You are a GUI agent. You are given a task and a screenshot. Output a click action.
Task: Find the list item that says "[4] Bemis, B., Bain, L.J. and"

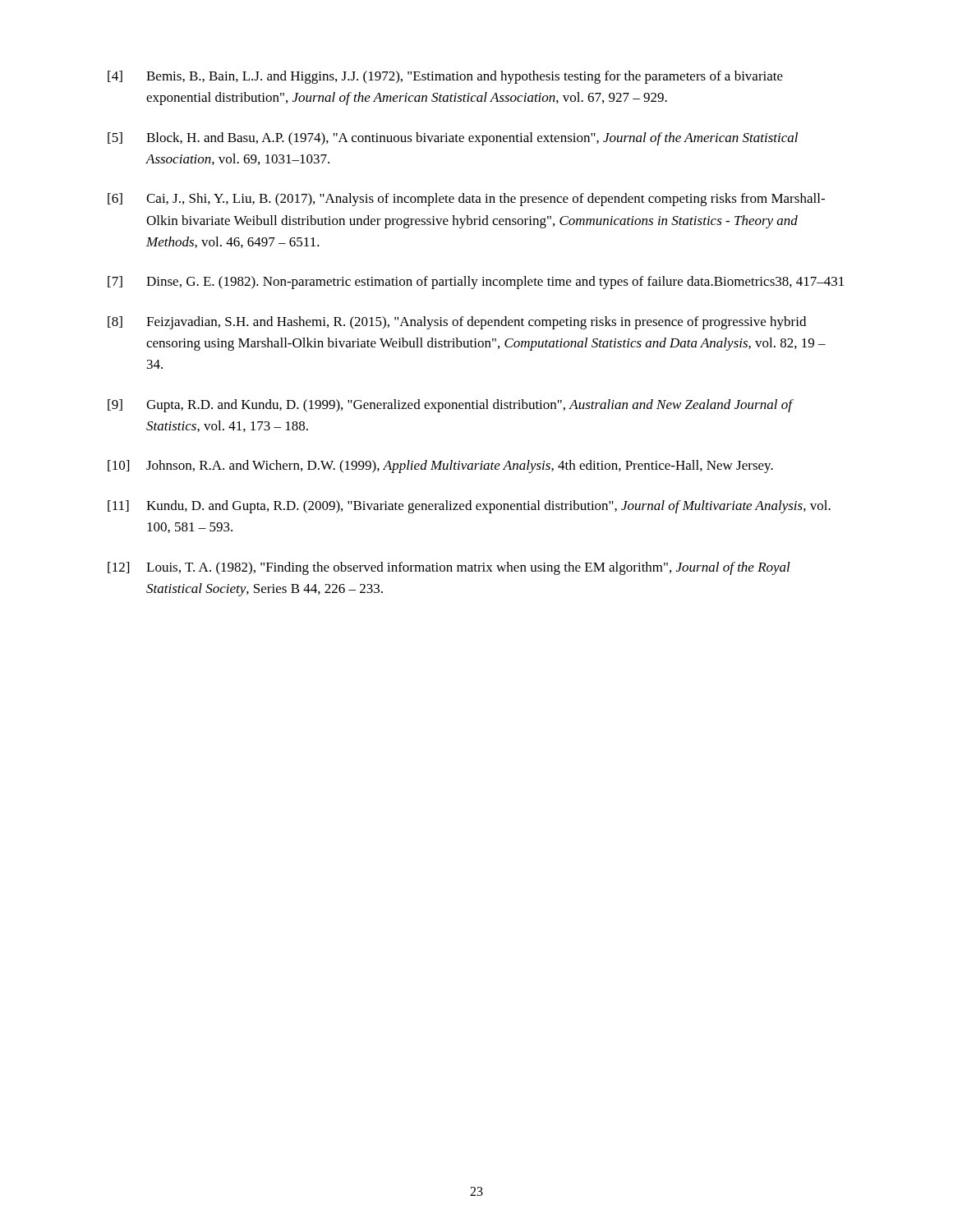click(476, 87)
